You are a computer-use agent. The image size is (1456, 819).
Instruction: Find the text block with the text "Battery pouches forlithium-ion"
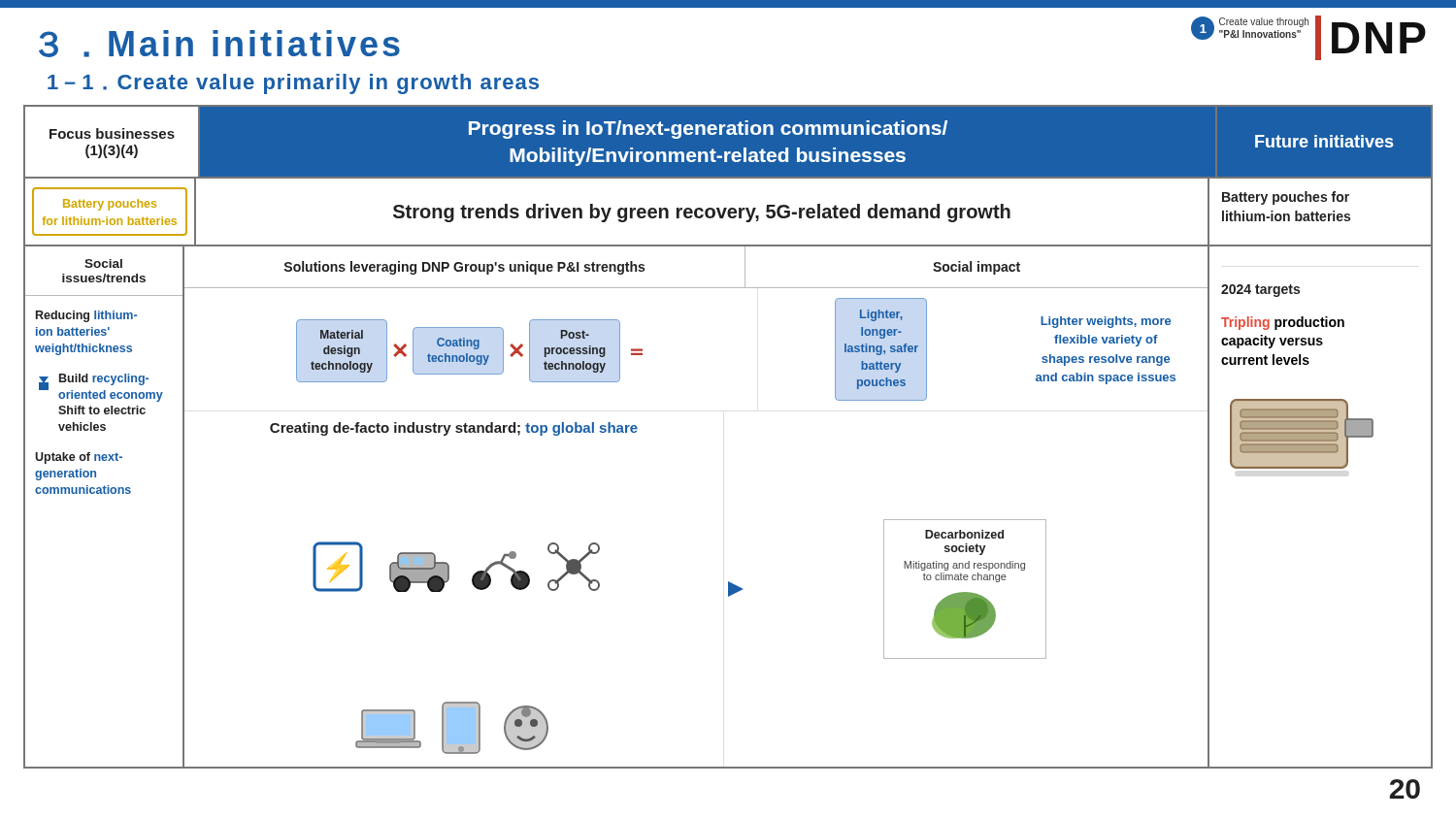[x=1286, y=207]
